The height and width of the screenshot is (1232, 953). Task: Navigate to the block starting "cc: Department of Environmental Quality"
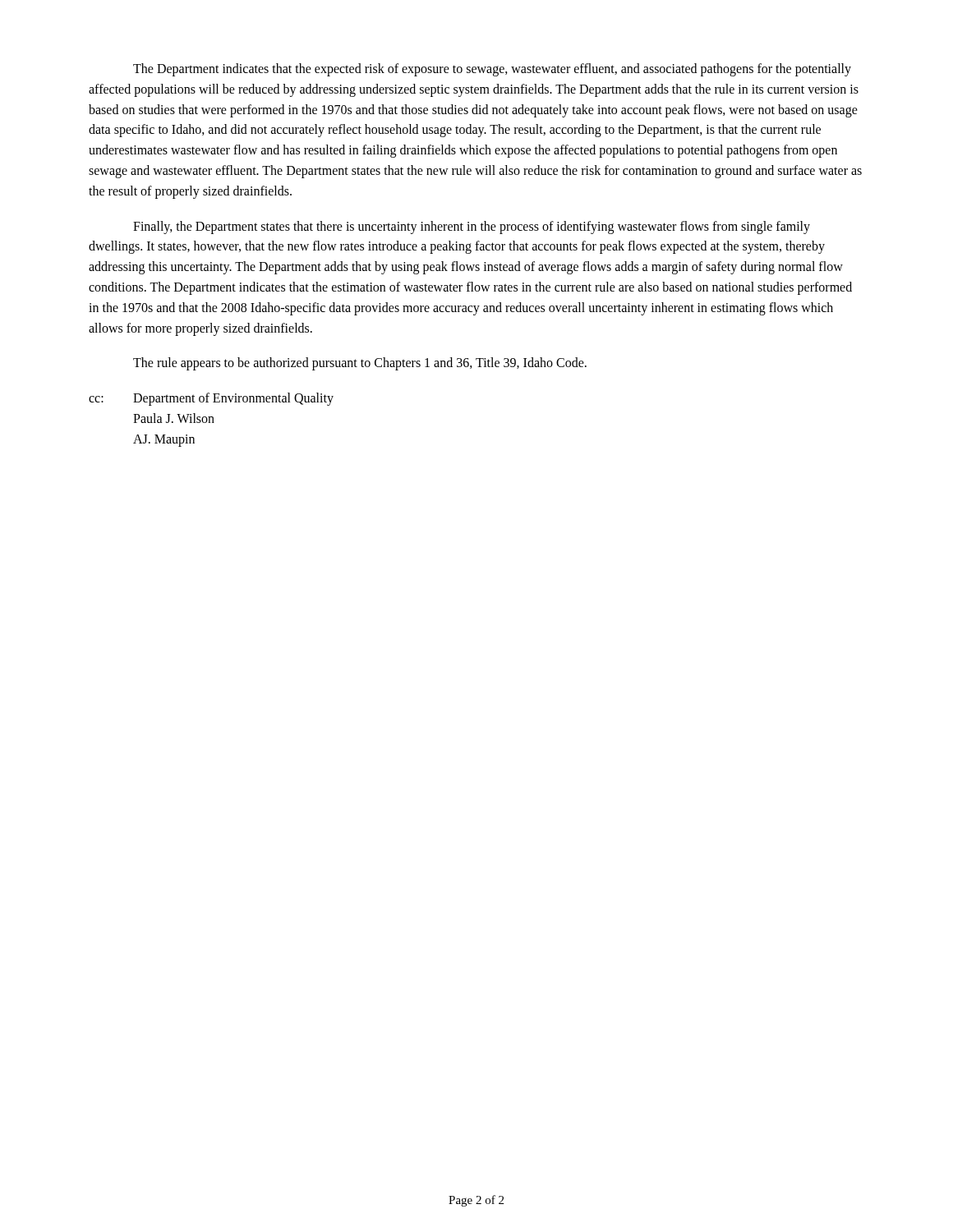point(211,399)
